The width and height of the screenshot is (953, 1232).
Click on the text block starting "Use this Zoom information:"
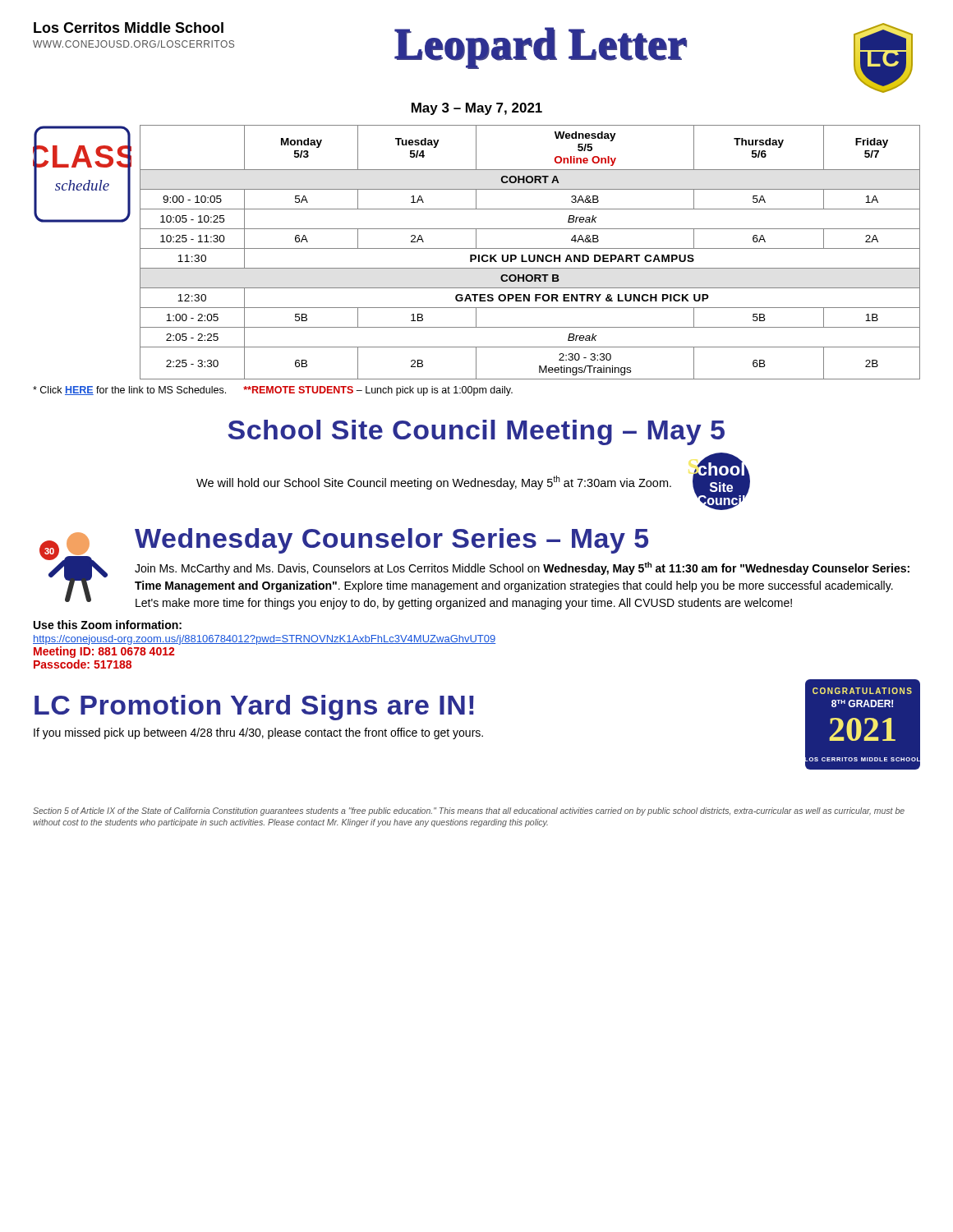(264, 644)
